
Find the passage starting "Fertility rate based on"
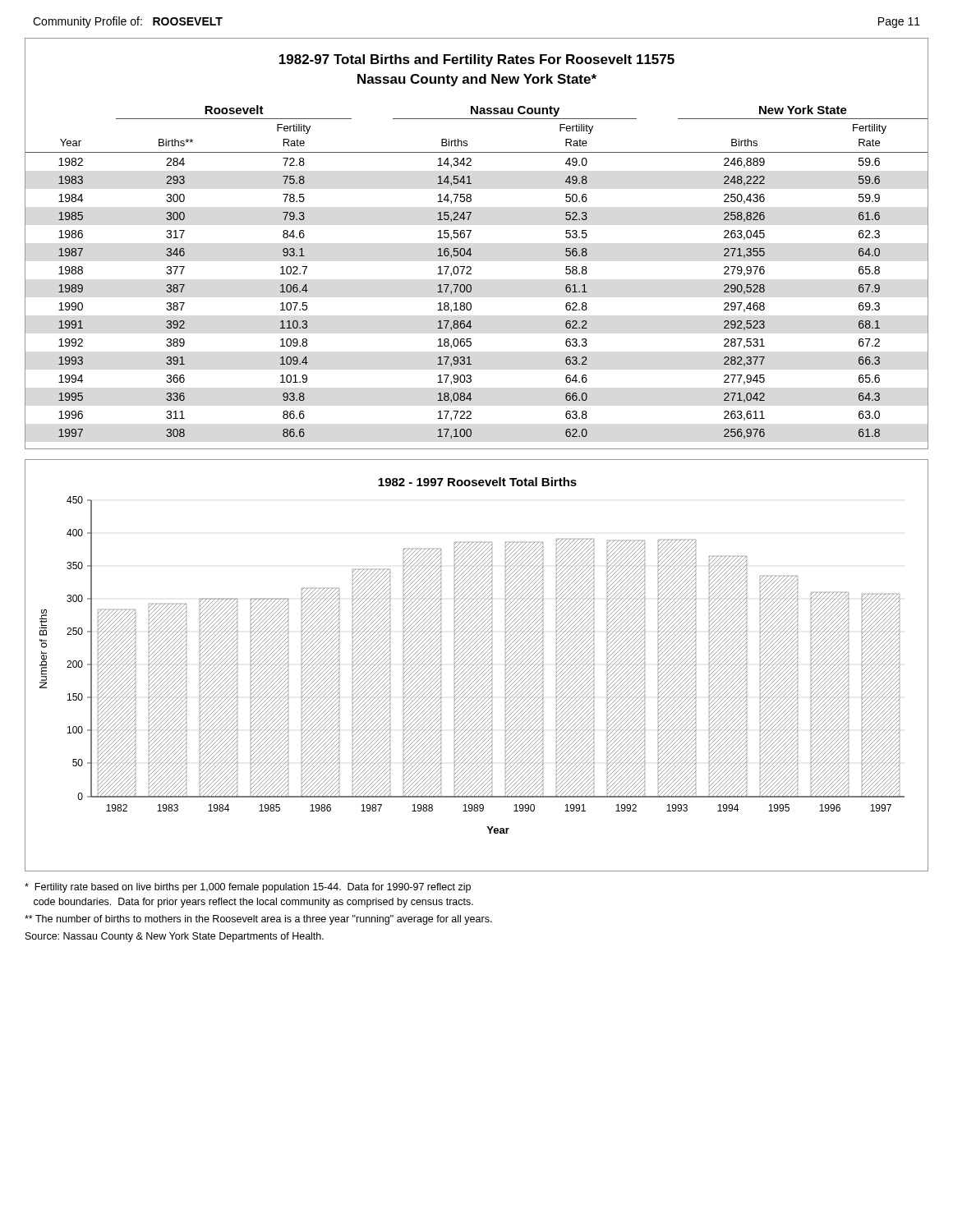click(249, 894)
